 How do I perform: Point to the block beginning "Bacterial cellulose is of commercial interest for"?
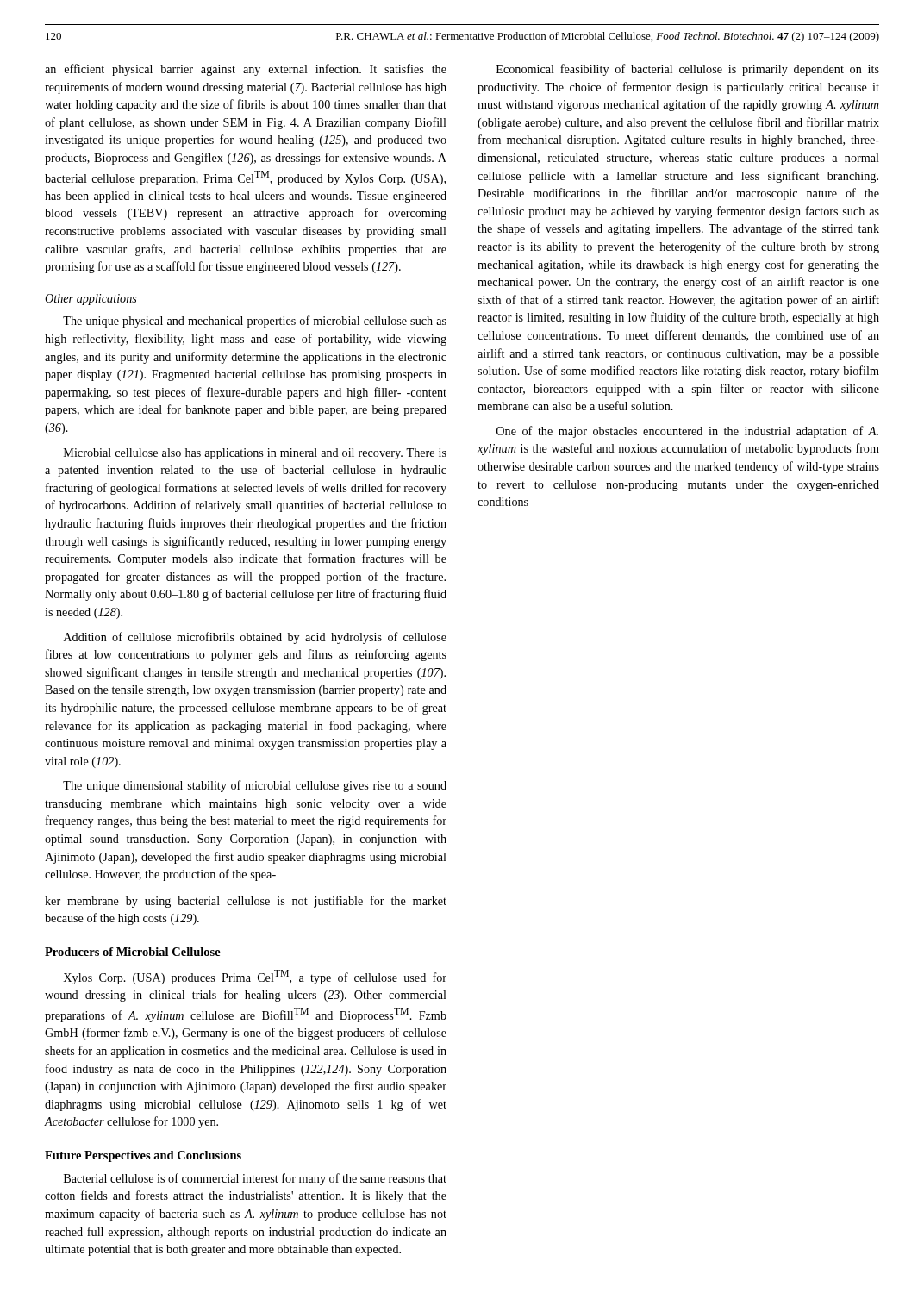(x=250, y=69)
